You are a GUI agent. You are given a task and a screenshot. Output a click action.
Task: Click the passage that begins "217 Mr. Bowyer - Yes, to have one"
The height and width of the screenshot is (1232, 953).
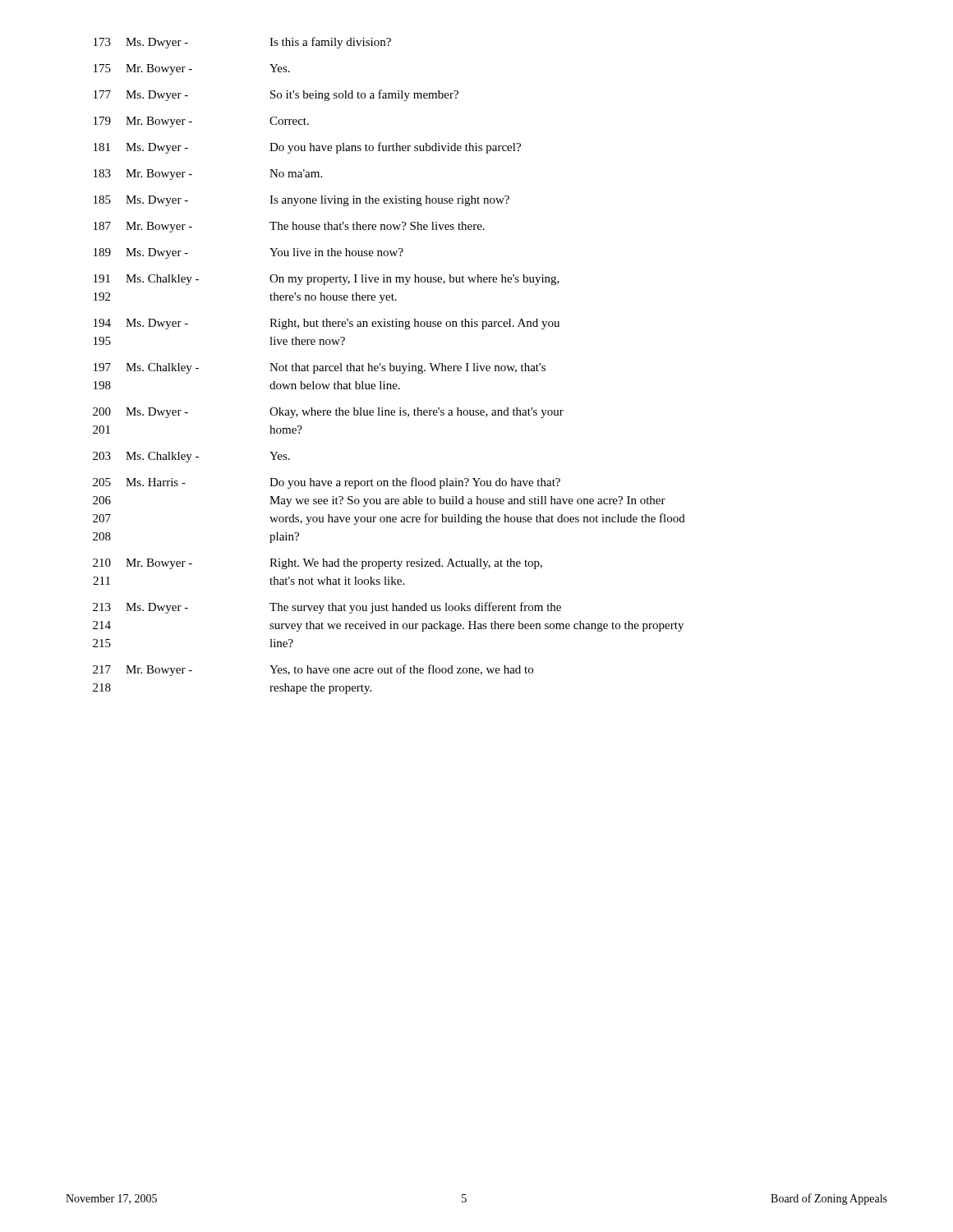pyautogui.click(x=476, y=678)
